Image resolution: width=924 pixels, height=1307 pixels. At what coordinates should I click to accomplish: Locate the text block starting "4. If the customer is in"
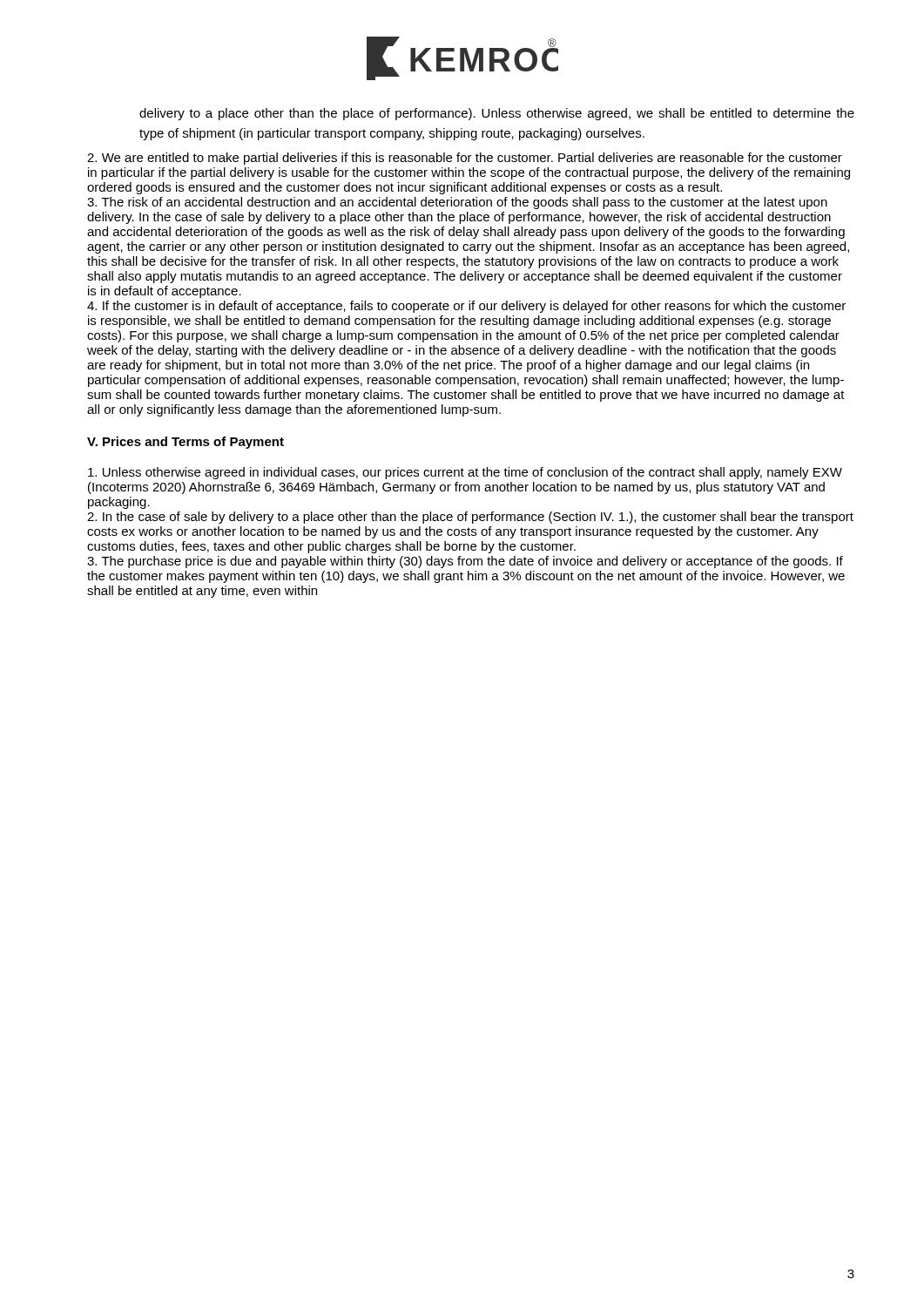tap(471, 357)
